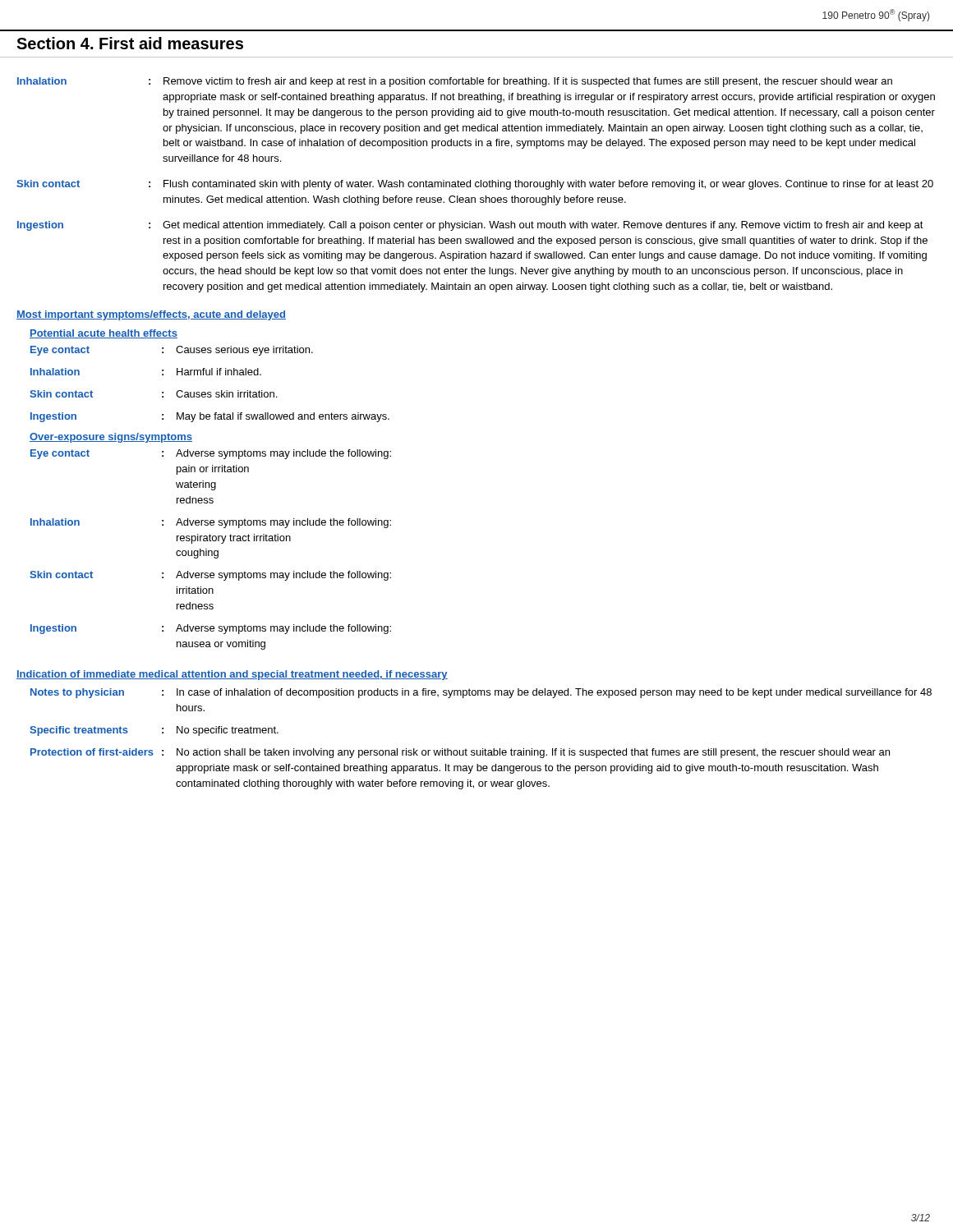Screen dimensions: 1232x953
Task: Find the block on this page that starts "Skin contact : Adverse symptoms may include"
Action: pyautogui.click(x=210, y=576)
